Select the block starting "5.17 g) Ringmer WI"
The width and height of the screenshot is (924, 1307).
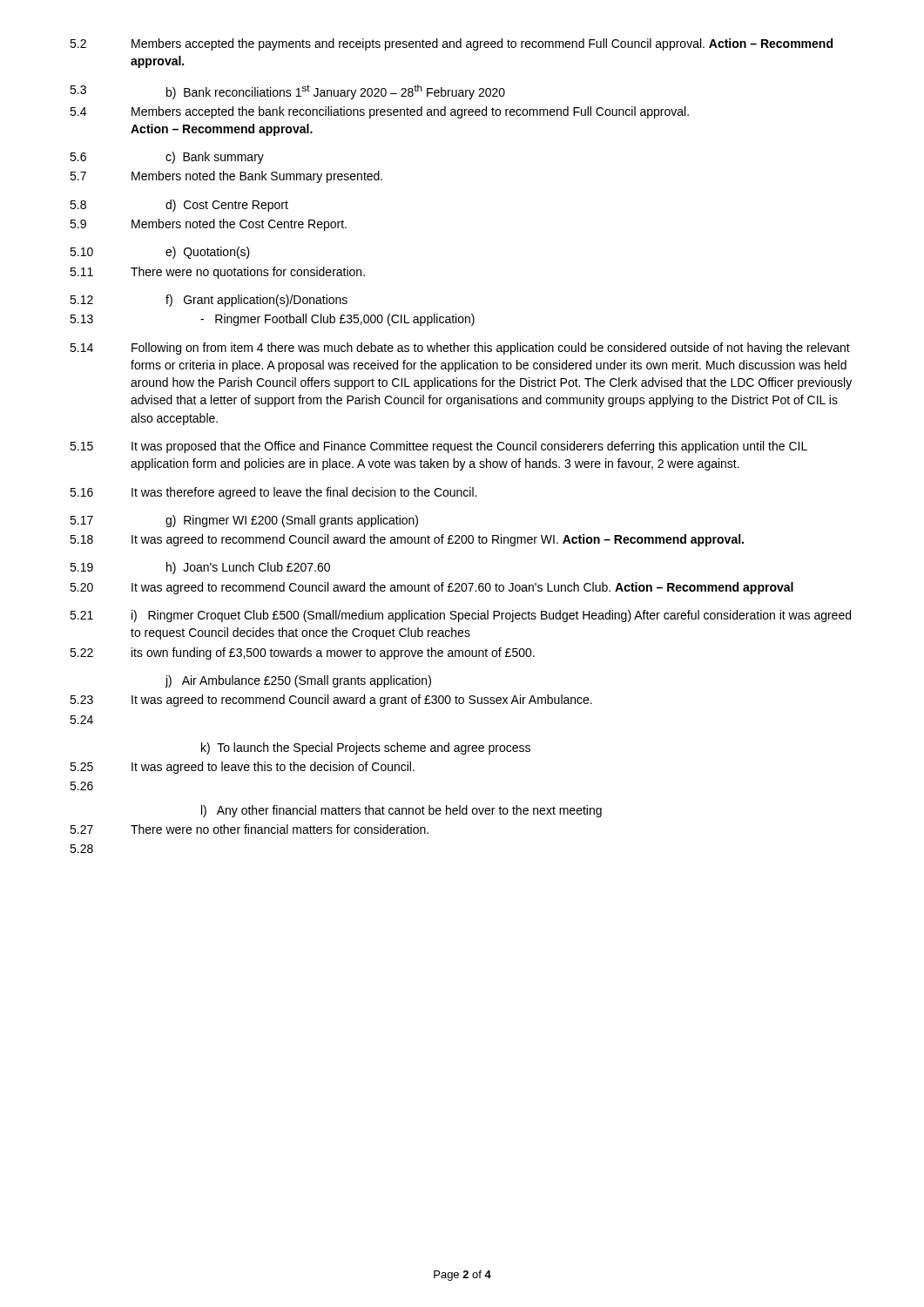pyautogui.click(x=244, y=521)
